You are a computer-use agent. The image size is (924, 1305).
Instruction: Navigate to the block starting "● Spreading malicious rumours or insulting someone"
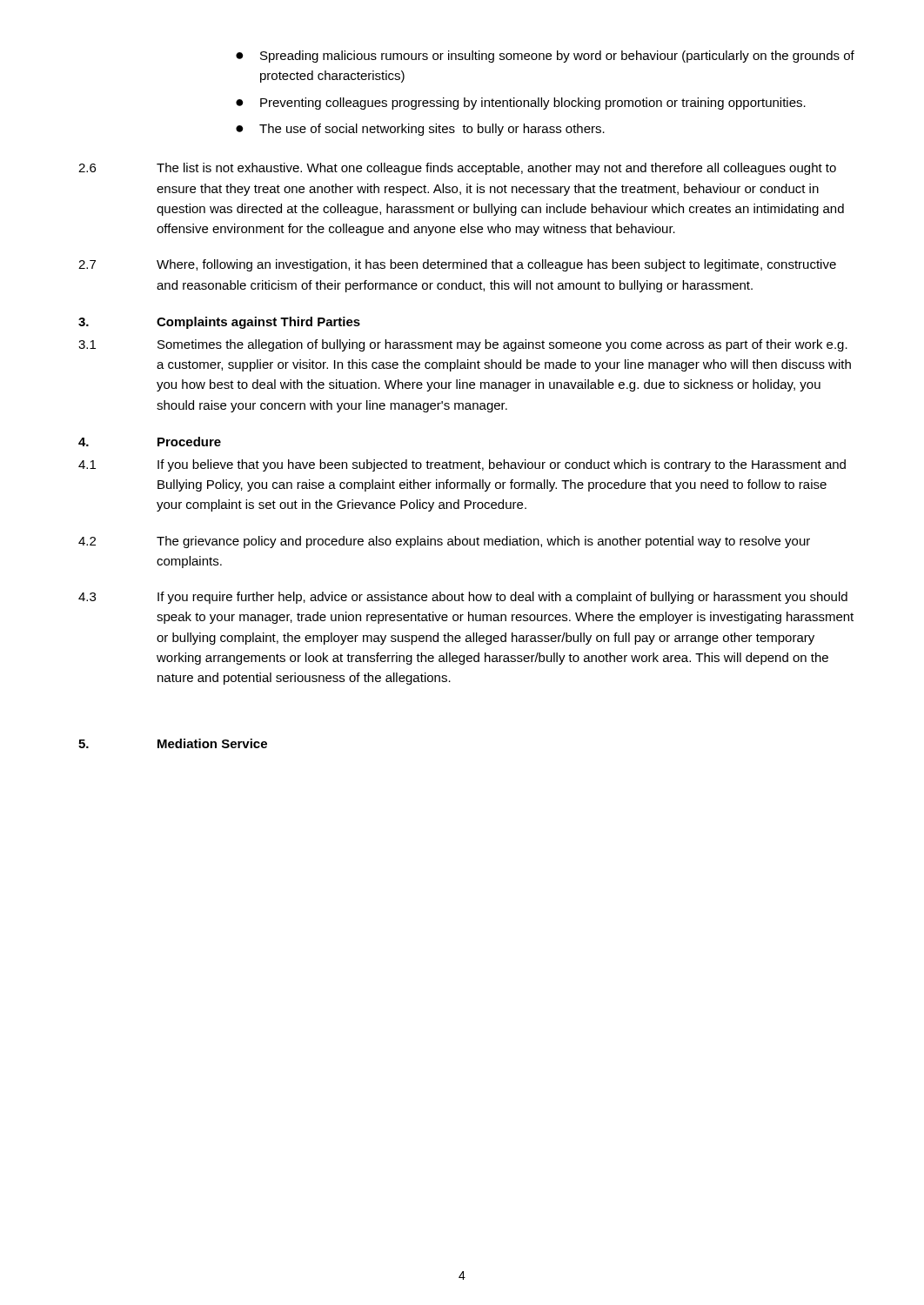click(545, 66)
